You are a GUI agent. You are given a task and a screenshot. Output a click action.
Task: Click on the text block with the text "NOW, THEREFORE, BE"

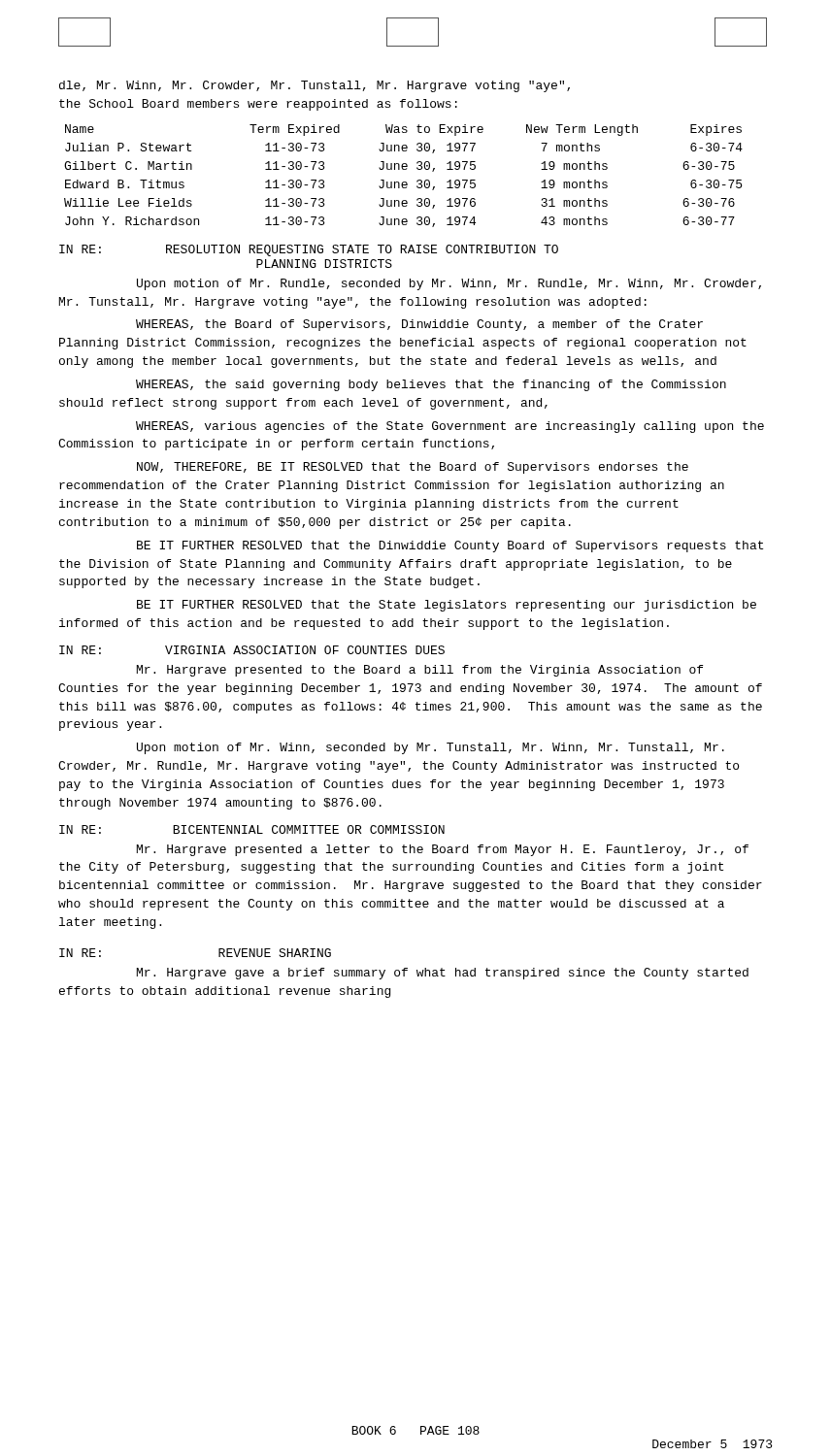[391, 495]
